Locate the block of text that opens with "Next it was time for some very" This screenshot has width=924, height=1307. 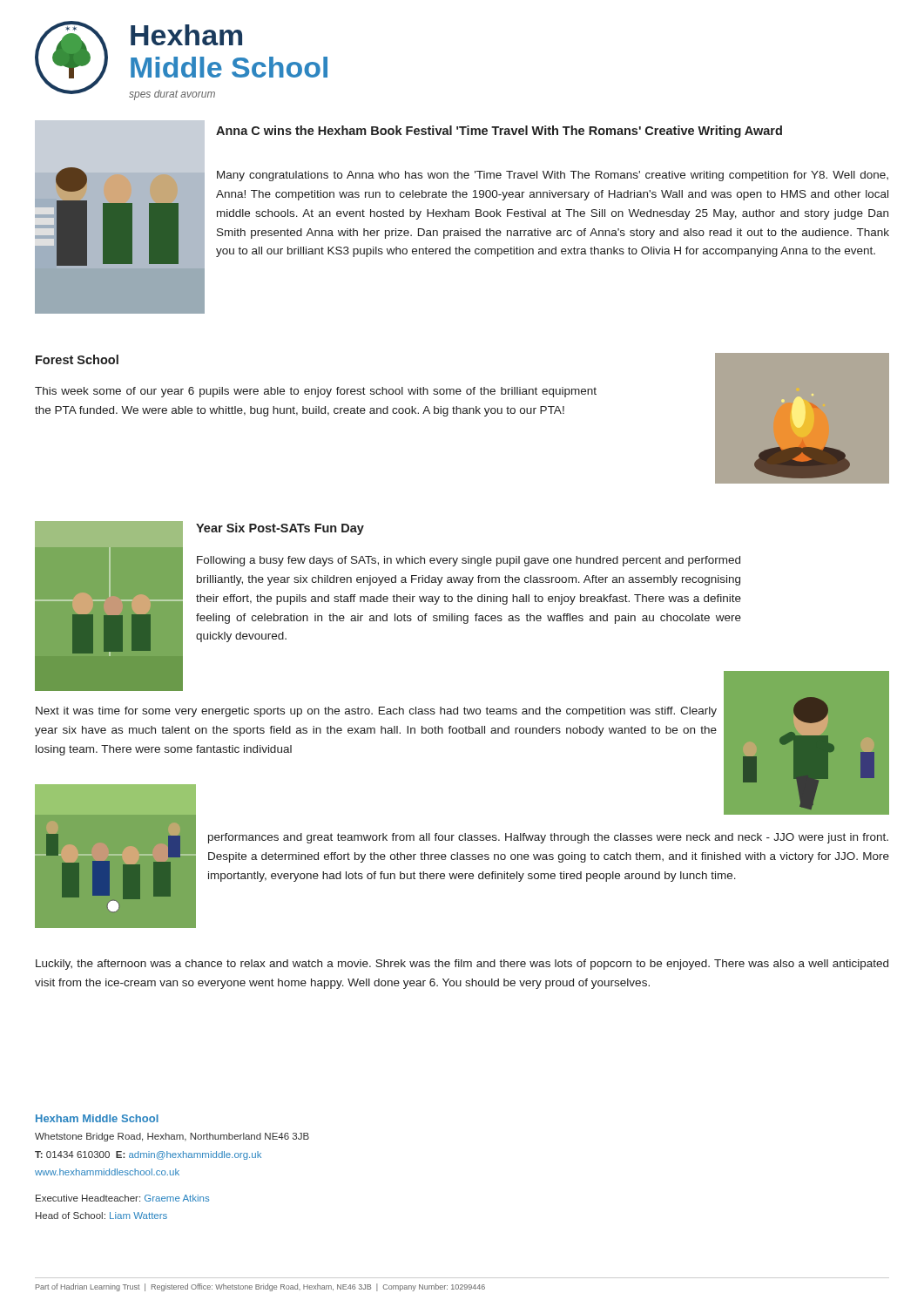(x=376, y=730)
